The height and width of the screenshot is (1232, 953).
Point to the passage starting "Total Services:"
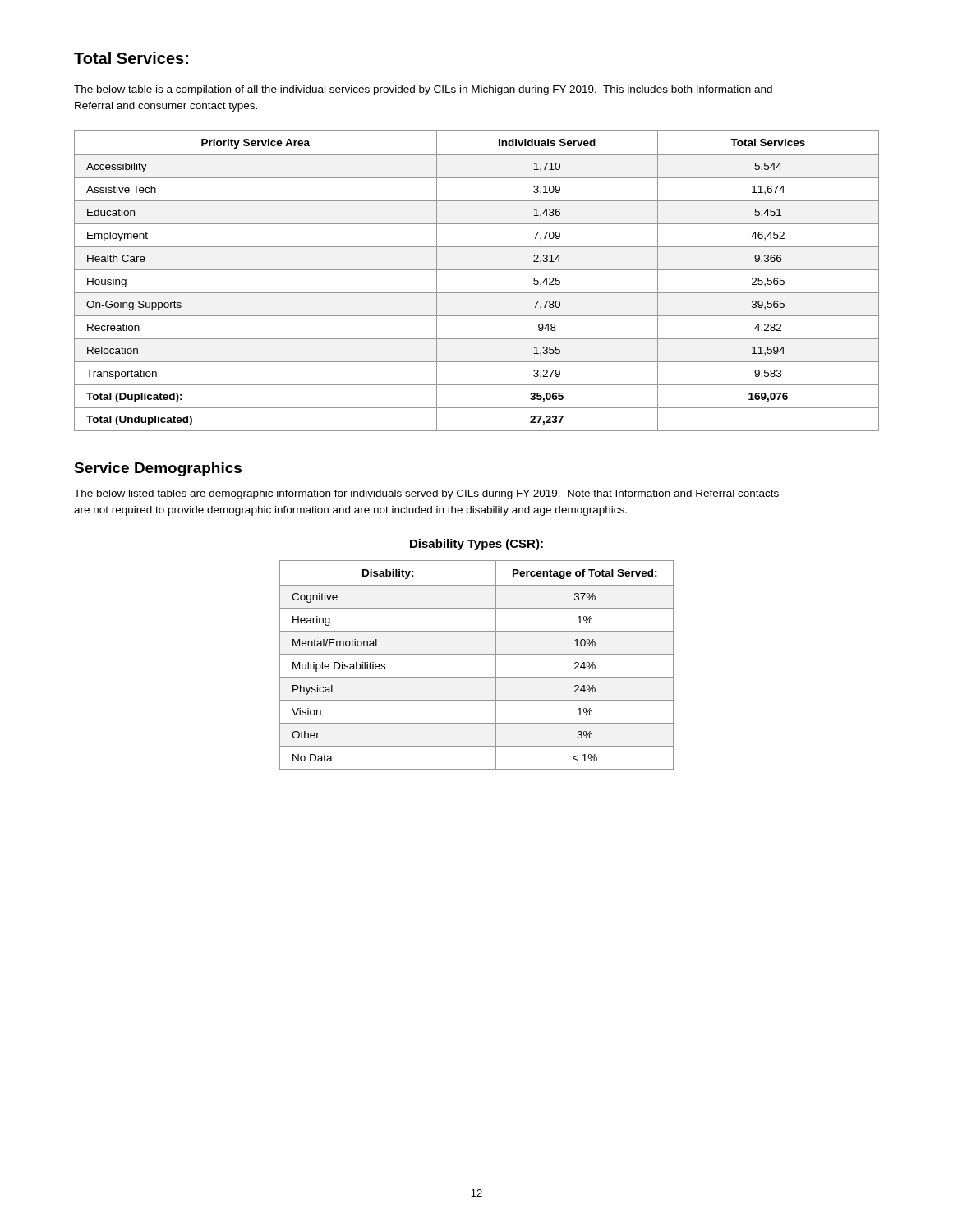pyautogui.click(x=132, y=58)
